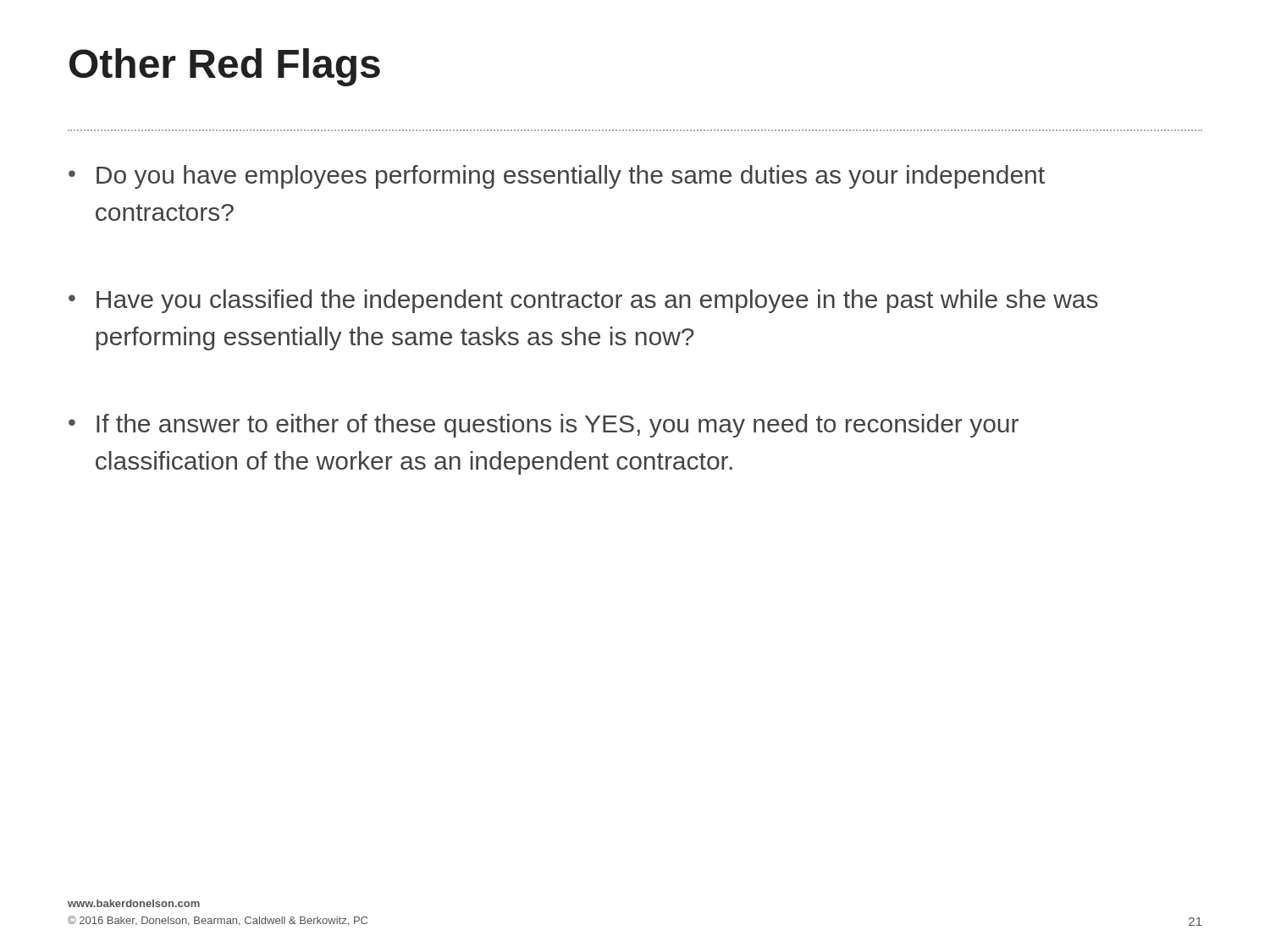Click the title
1270x952 pixels.
[635, 64]
